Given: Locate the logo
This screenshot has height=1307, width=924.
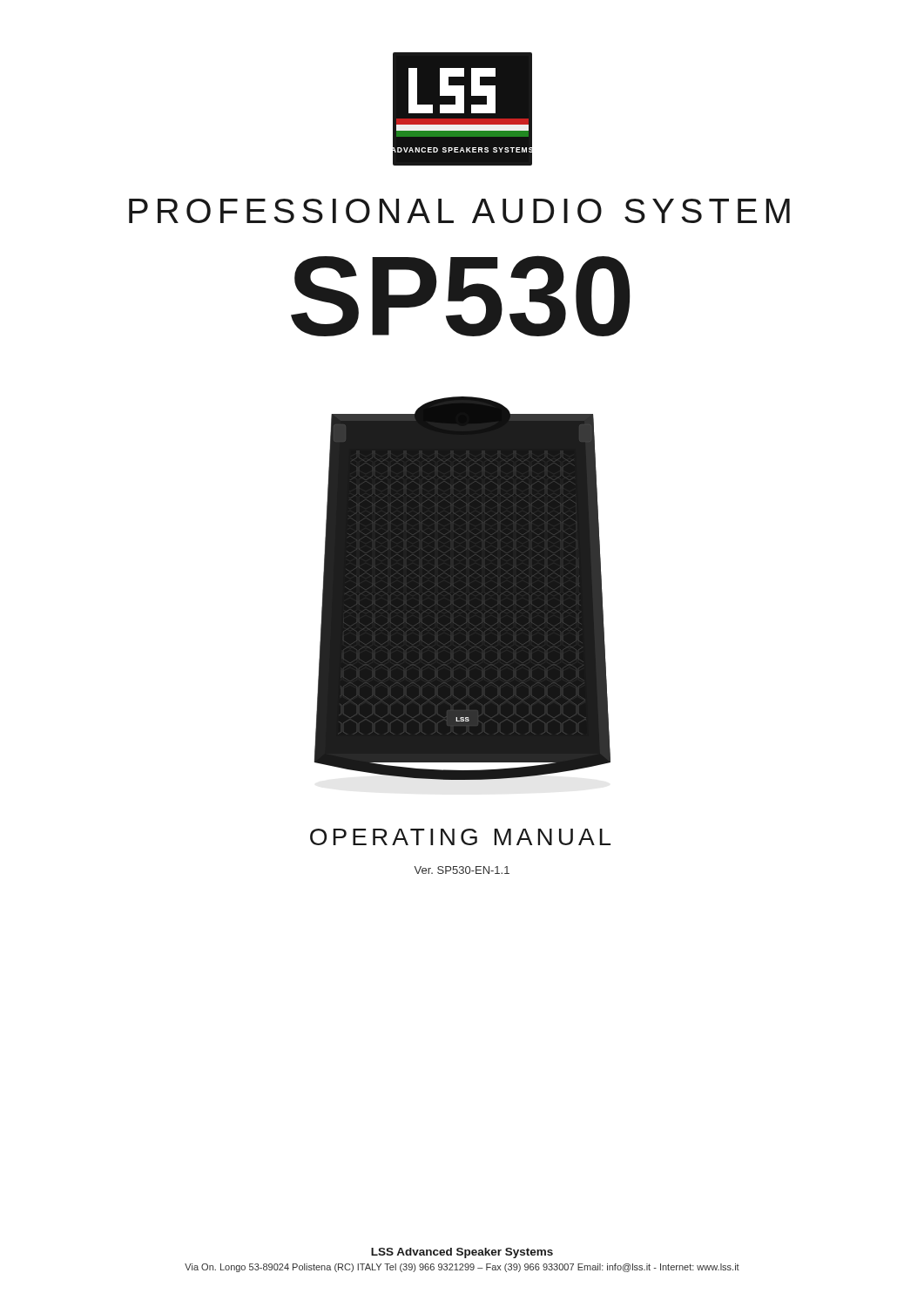Looking at the screenshot, I should [x=462, y=109].
